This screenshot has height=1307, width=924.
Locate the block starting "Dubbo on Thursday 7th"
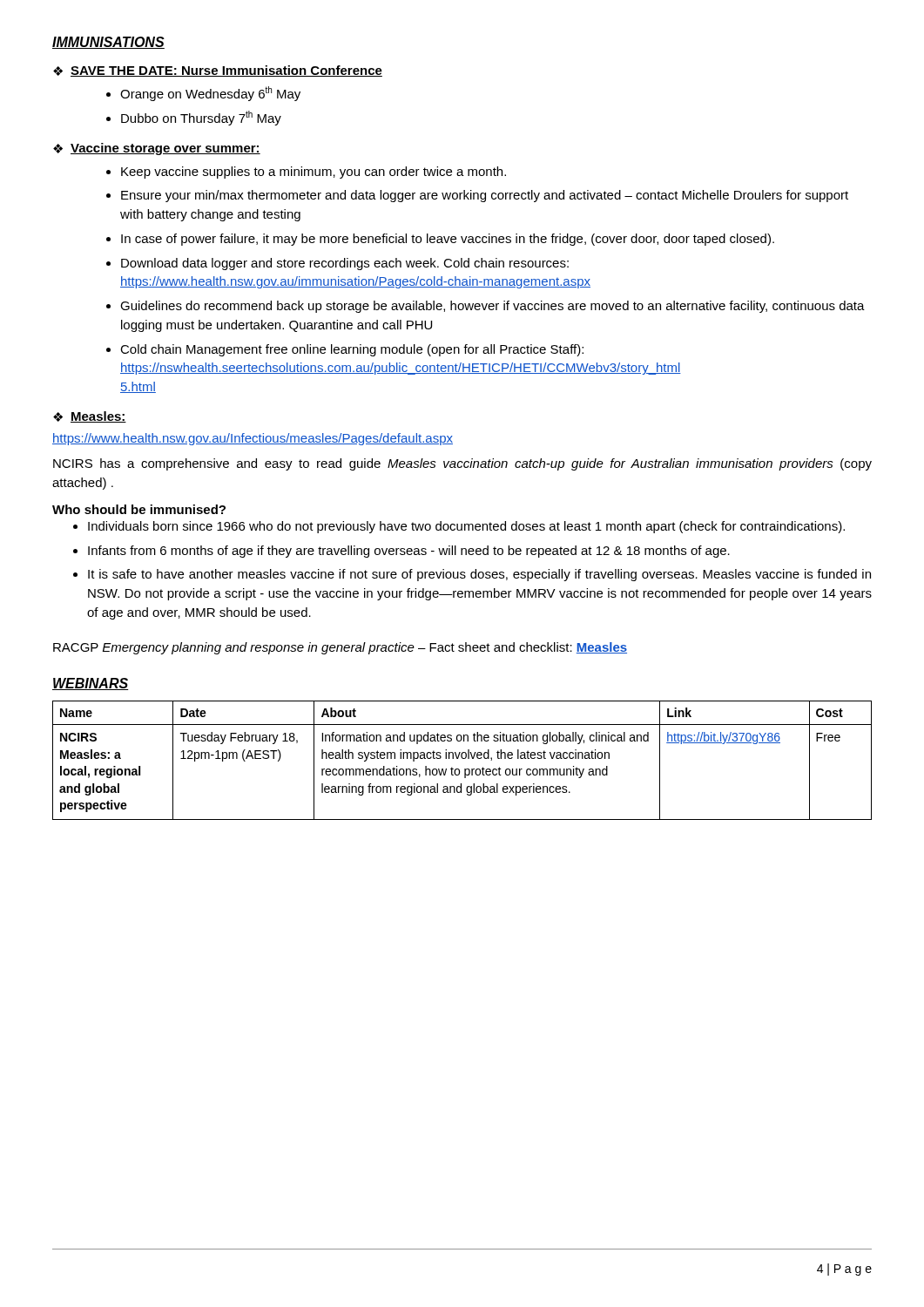201,118
